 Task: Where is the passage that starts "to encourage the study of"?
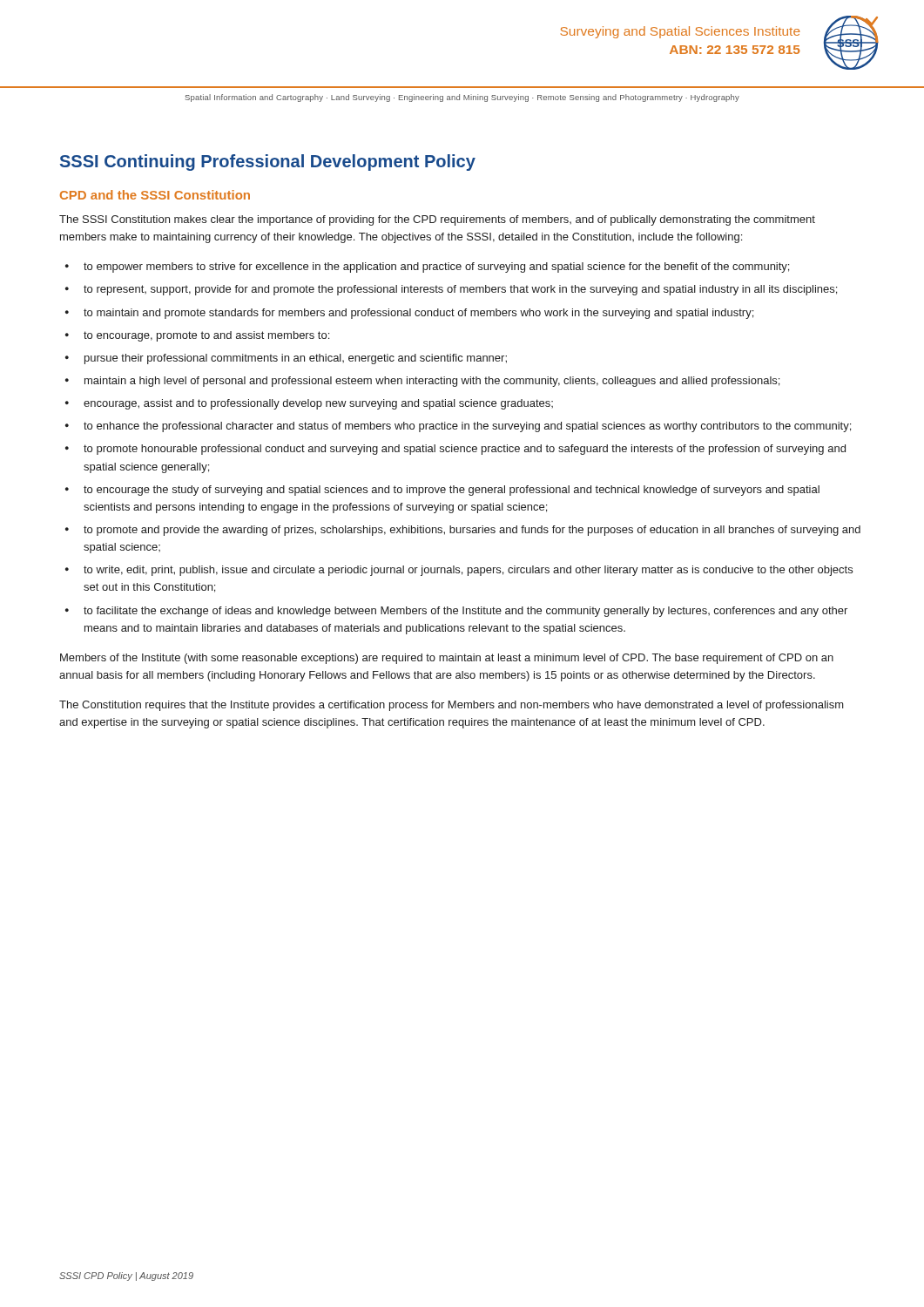pyautogui.click(x=452, y=498)
